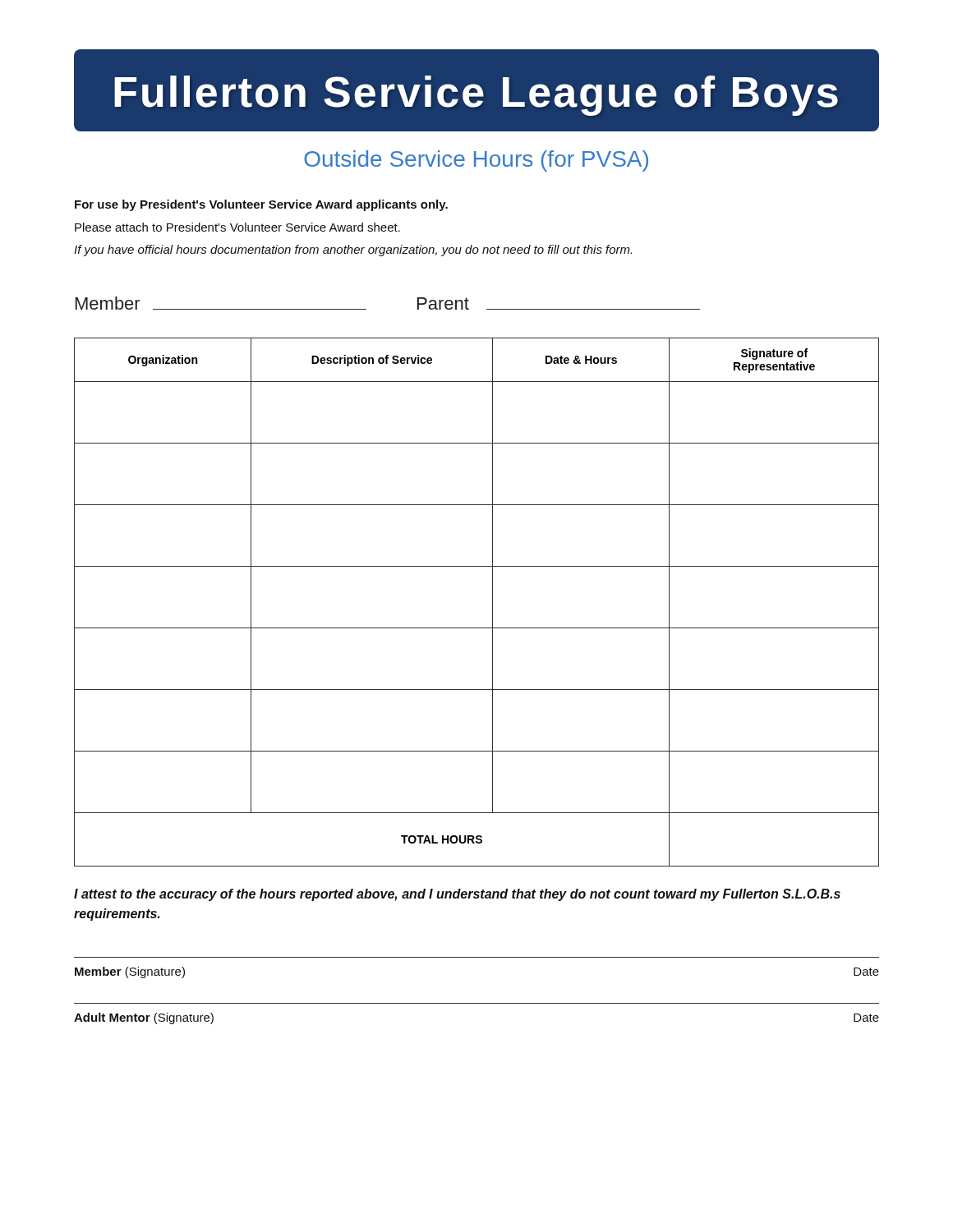Locate the text "Fullerton Service League of Boys"

[476, 90]
